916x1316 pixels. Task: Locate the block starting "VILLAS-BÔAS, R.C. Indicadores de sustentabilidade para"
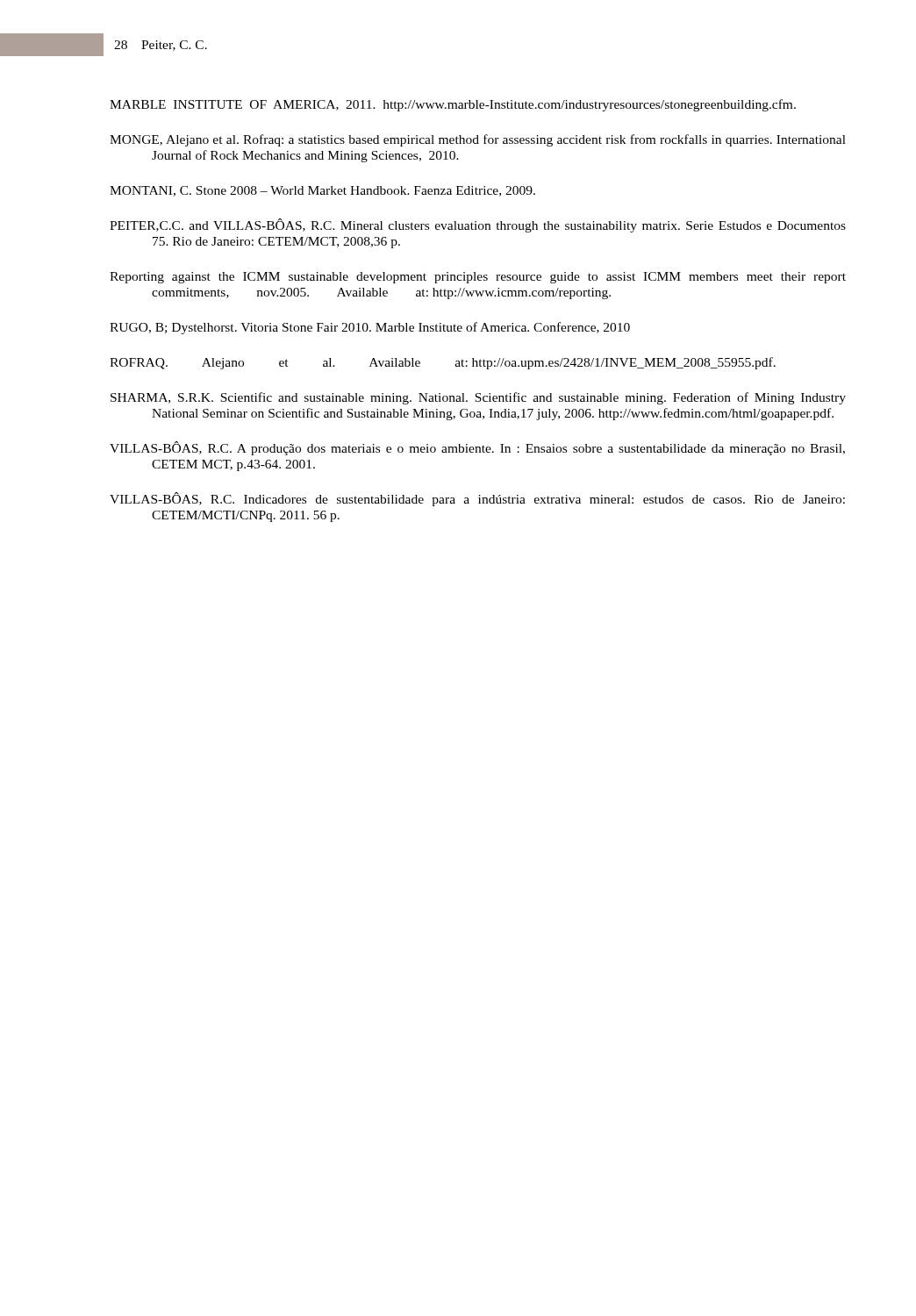(478, 507)
